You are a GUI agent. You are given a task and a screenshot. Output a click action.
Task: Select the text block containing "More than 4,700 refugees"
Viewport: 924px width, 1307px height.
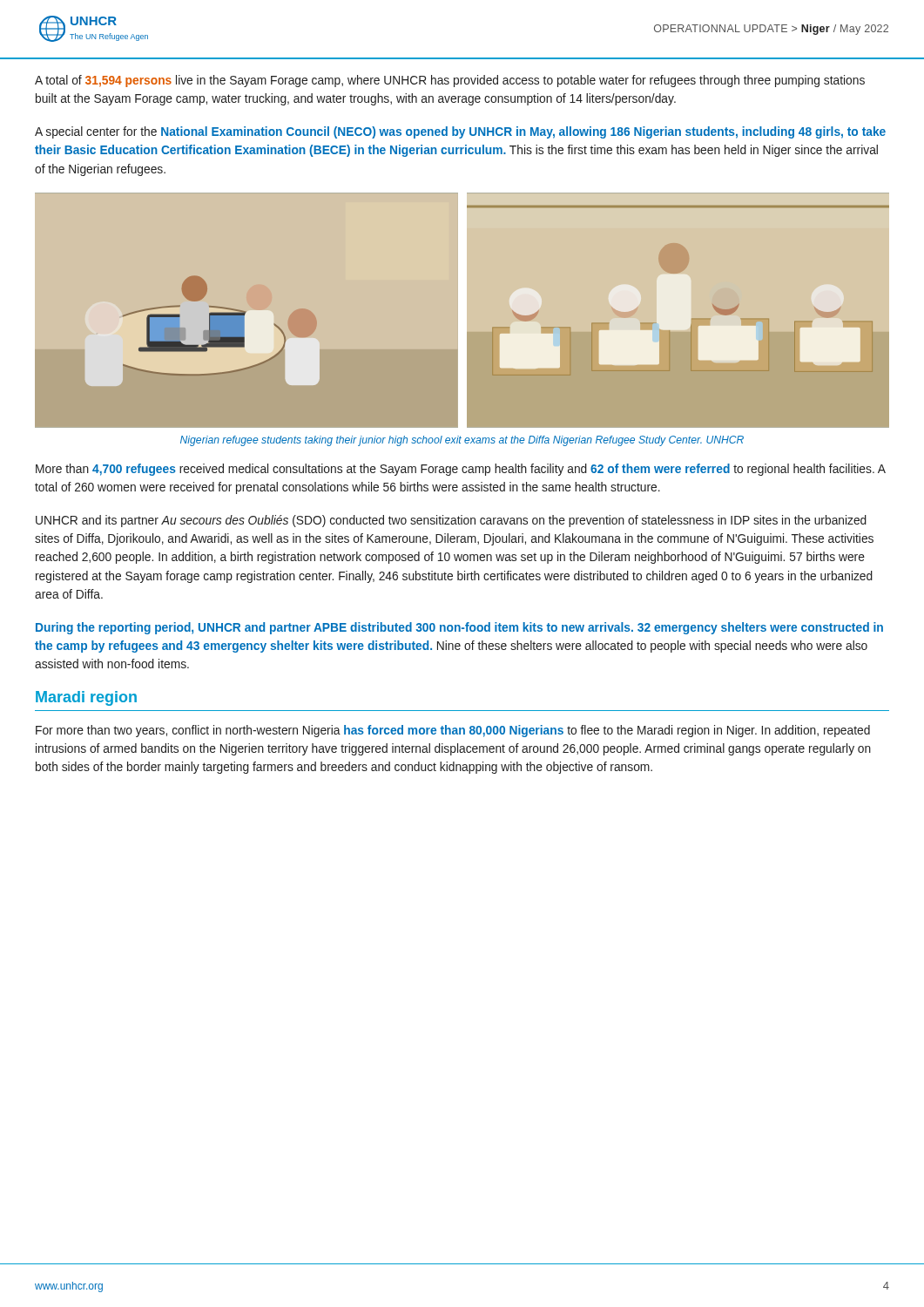coord(460,478)
